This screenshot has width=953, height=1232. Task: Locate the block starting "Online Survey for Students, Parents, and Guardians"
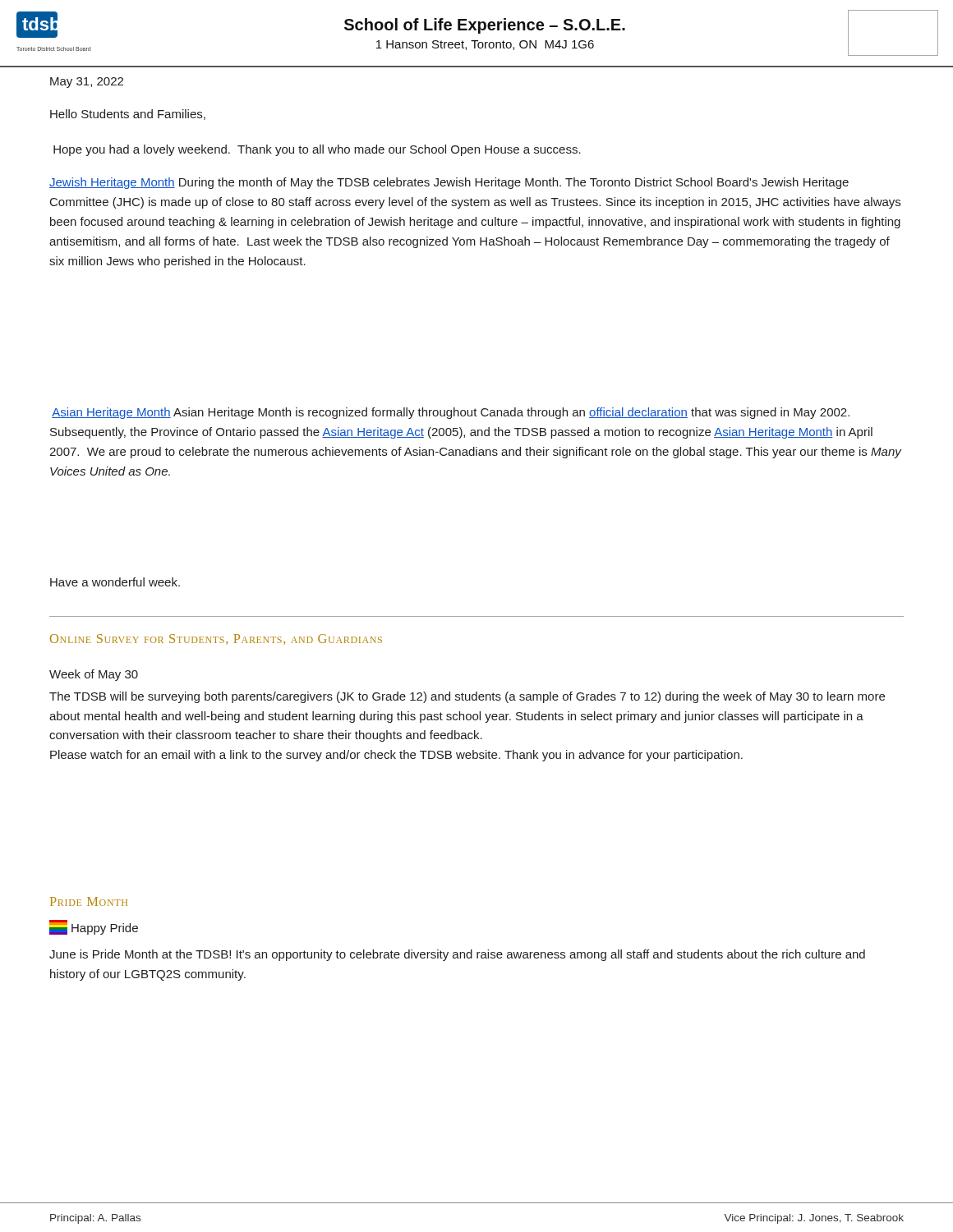pyautogui.click(x=216, y=639)
